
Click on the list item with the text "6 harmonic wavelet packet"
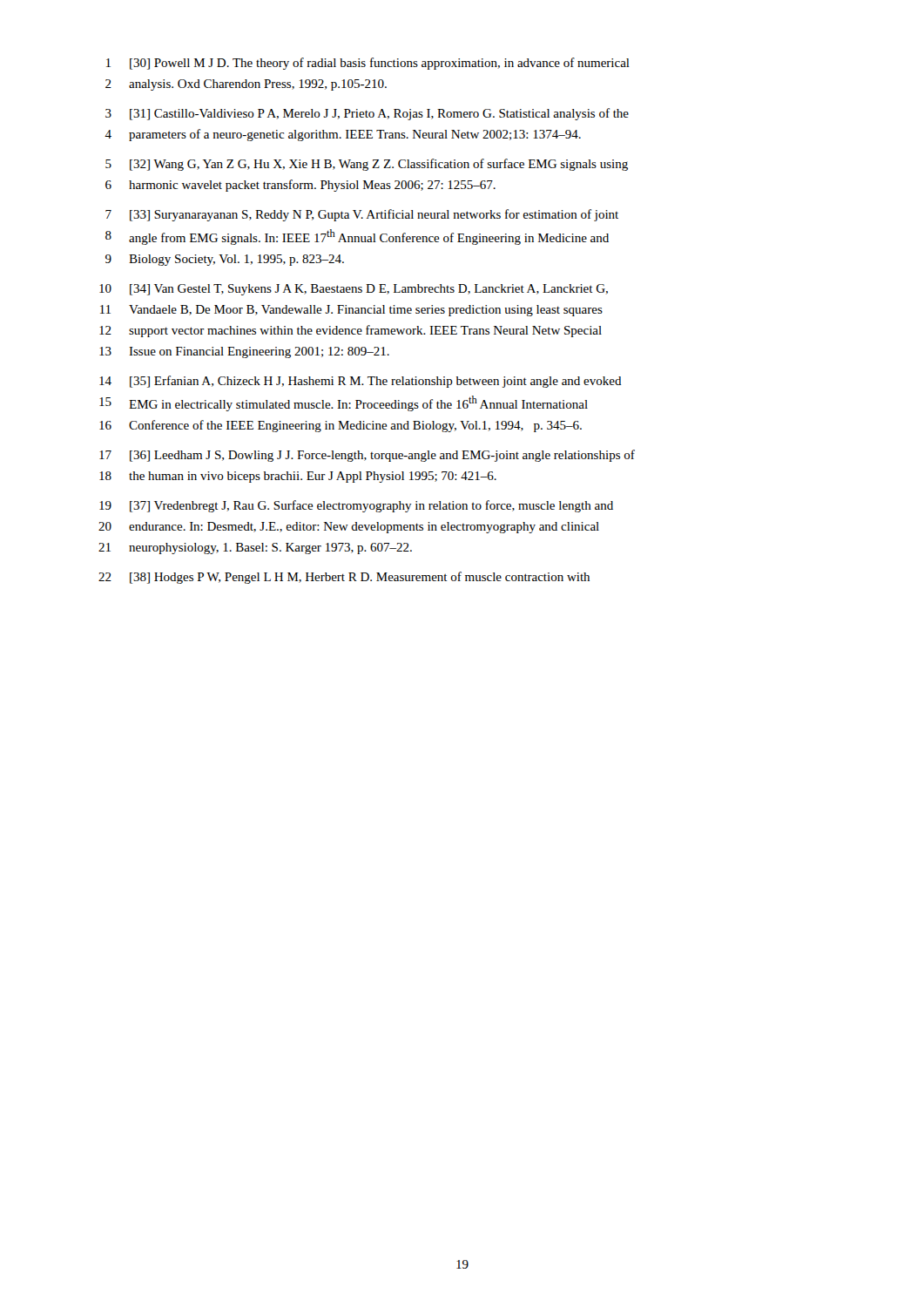tap(462, 185)
